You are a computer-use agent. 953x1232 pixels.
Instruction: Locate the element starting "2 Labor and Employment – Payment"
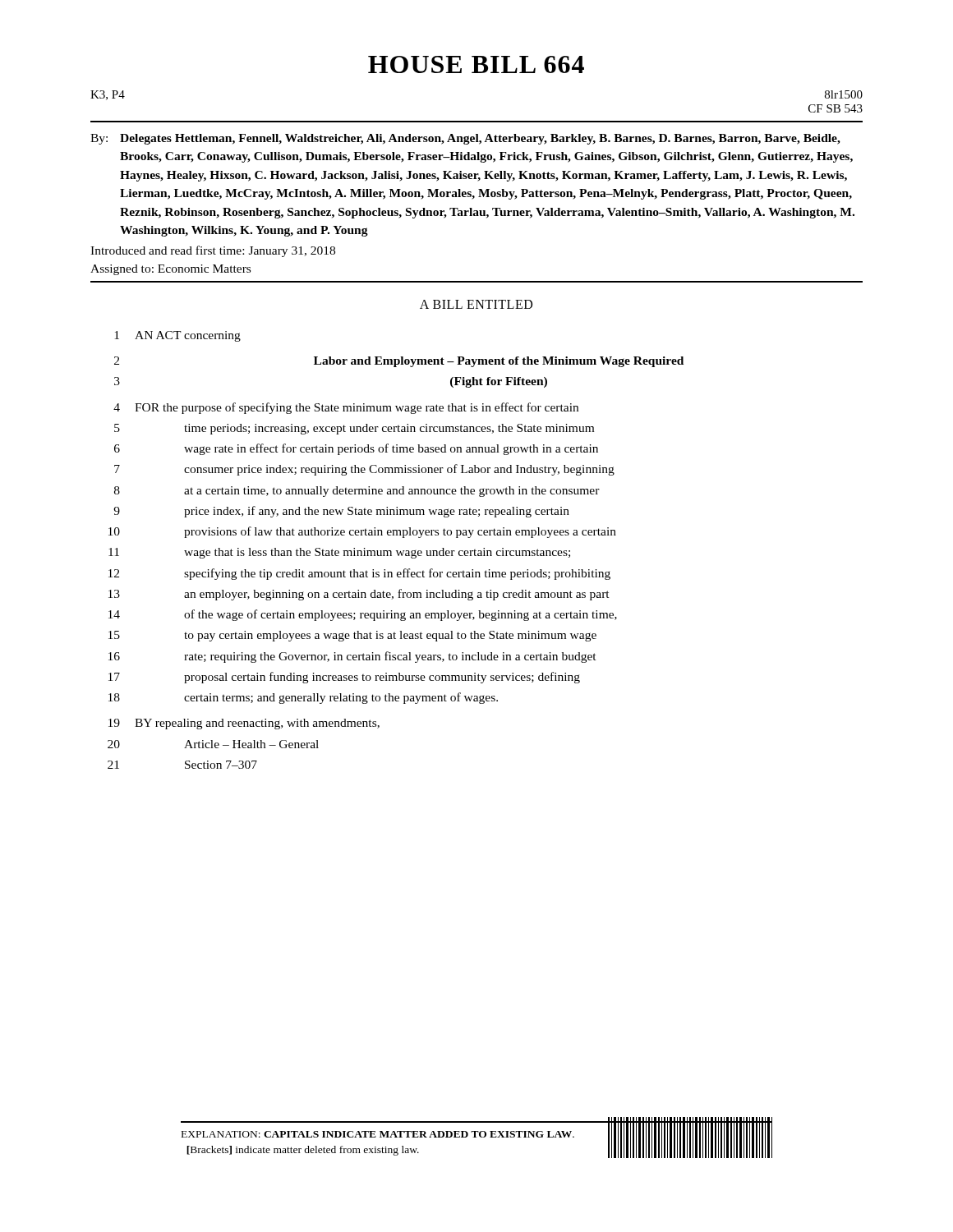[476, 360]
